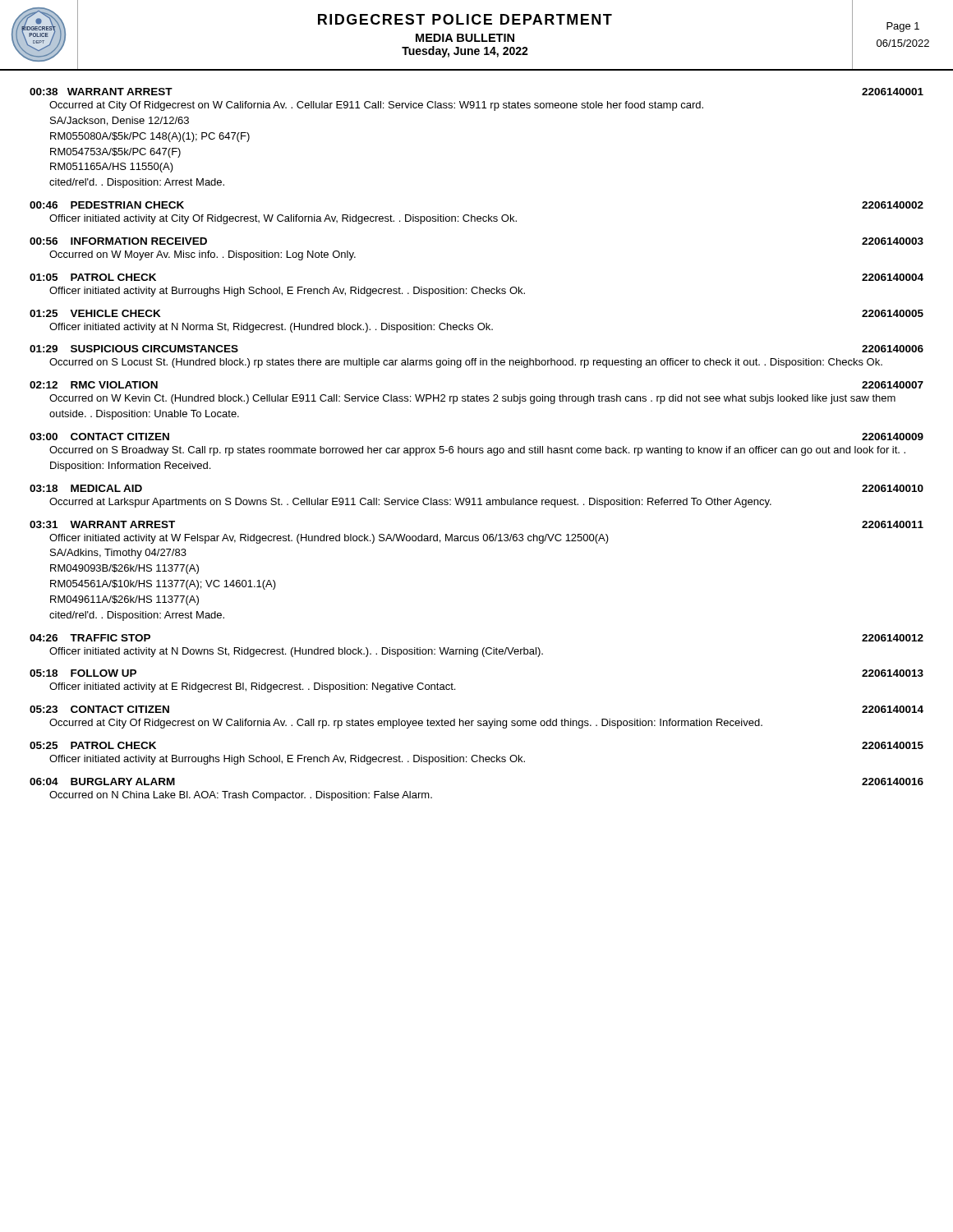Find the block on this page that starts "03:18 MEDICAL AID 2206140010"
Image resolution: width=953 pixels, height=1232 pixels.
point(476,496)
